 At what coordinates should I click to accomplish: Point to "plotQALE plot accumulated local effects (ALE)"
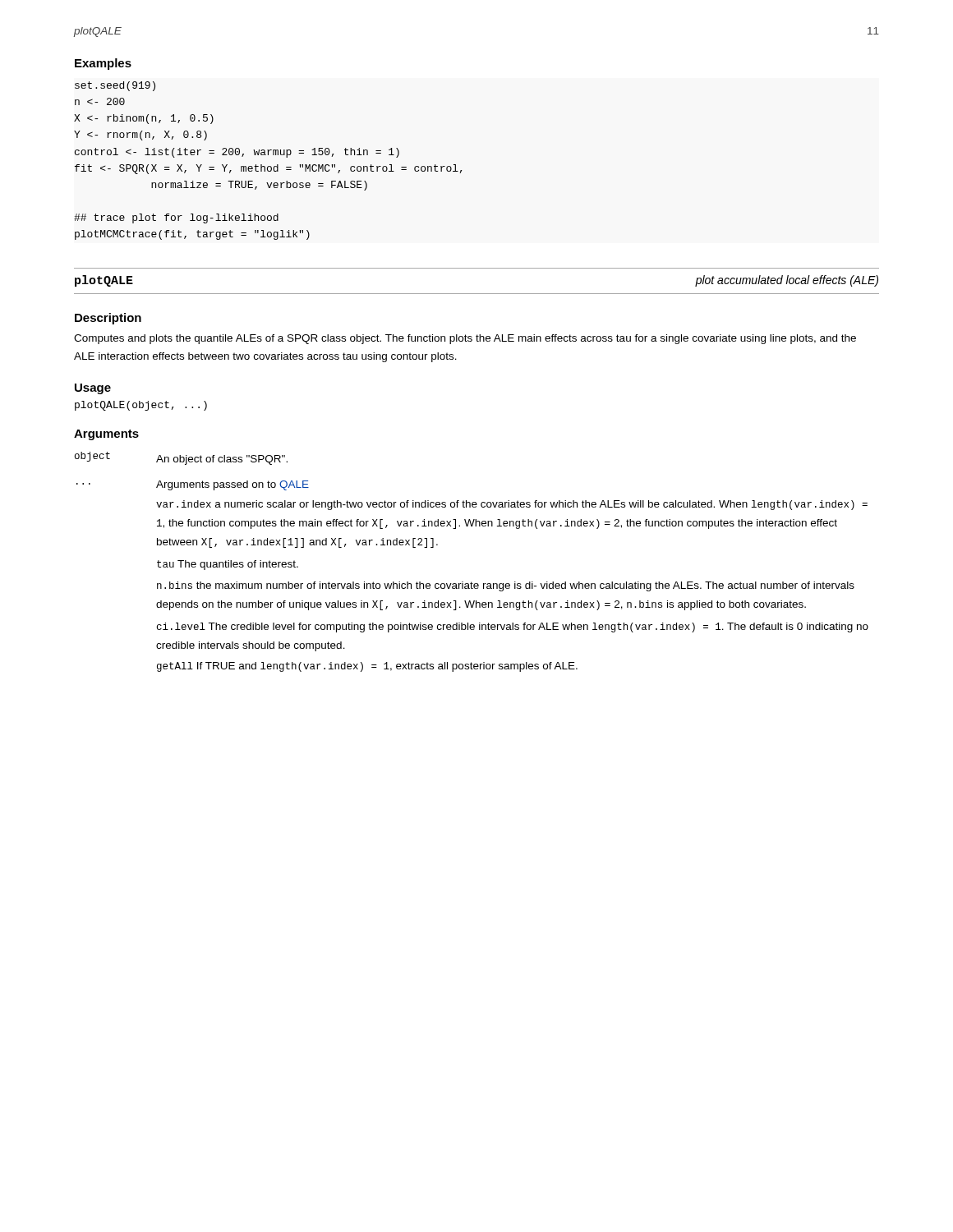(x=100, y=280)
